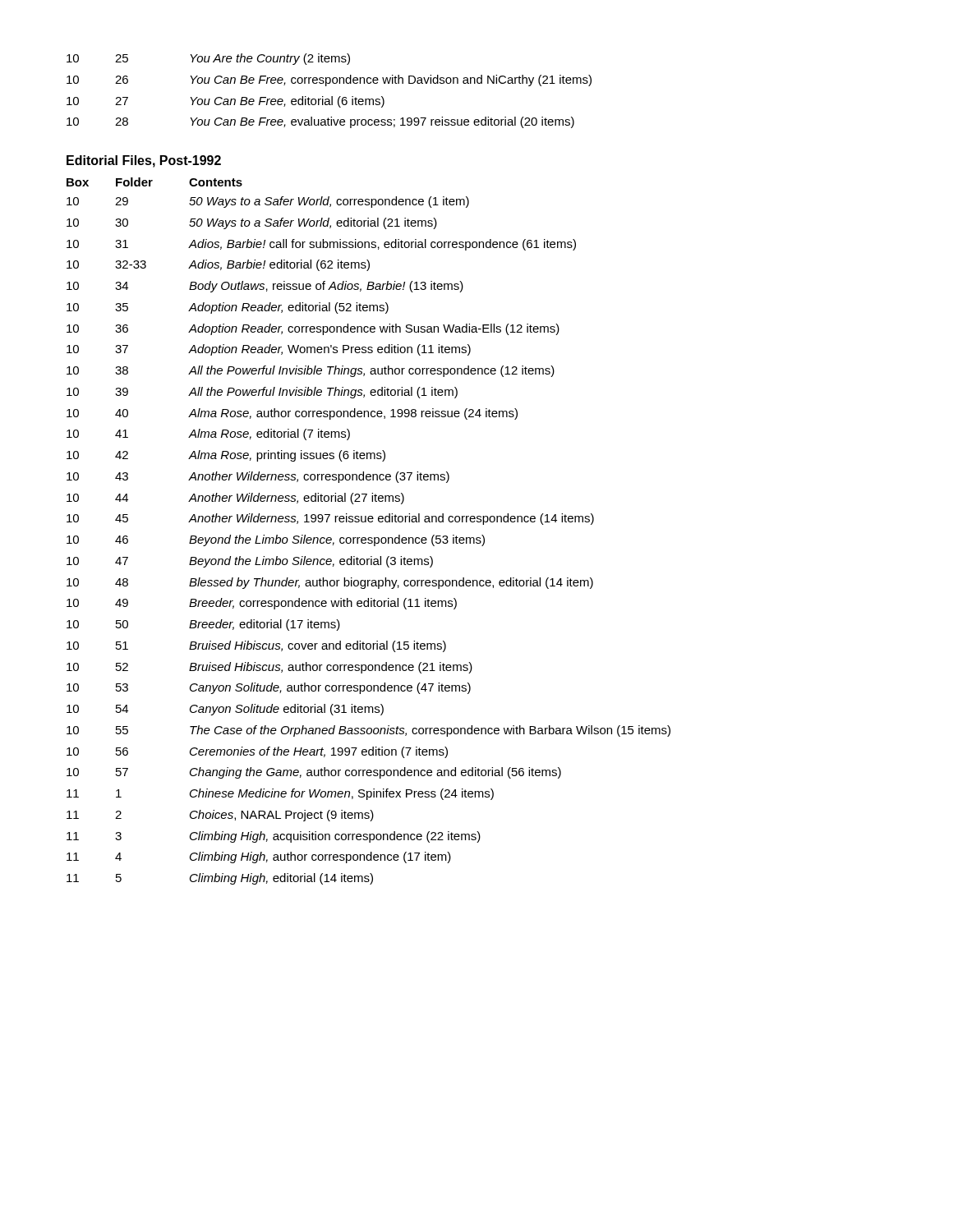Find the table that mentions "Box Folder Contents"
The width and height of the screenshot is (953, 1232).
tap(476, 531)
